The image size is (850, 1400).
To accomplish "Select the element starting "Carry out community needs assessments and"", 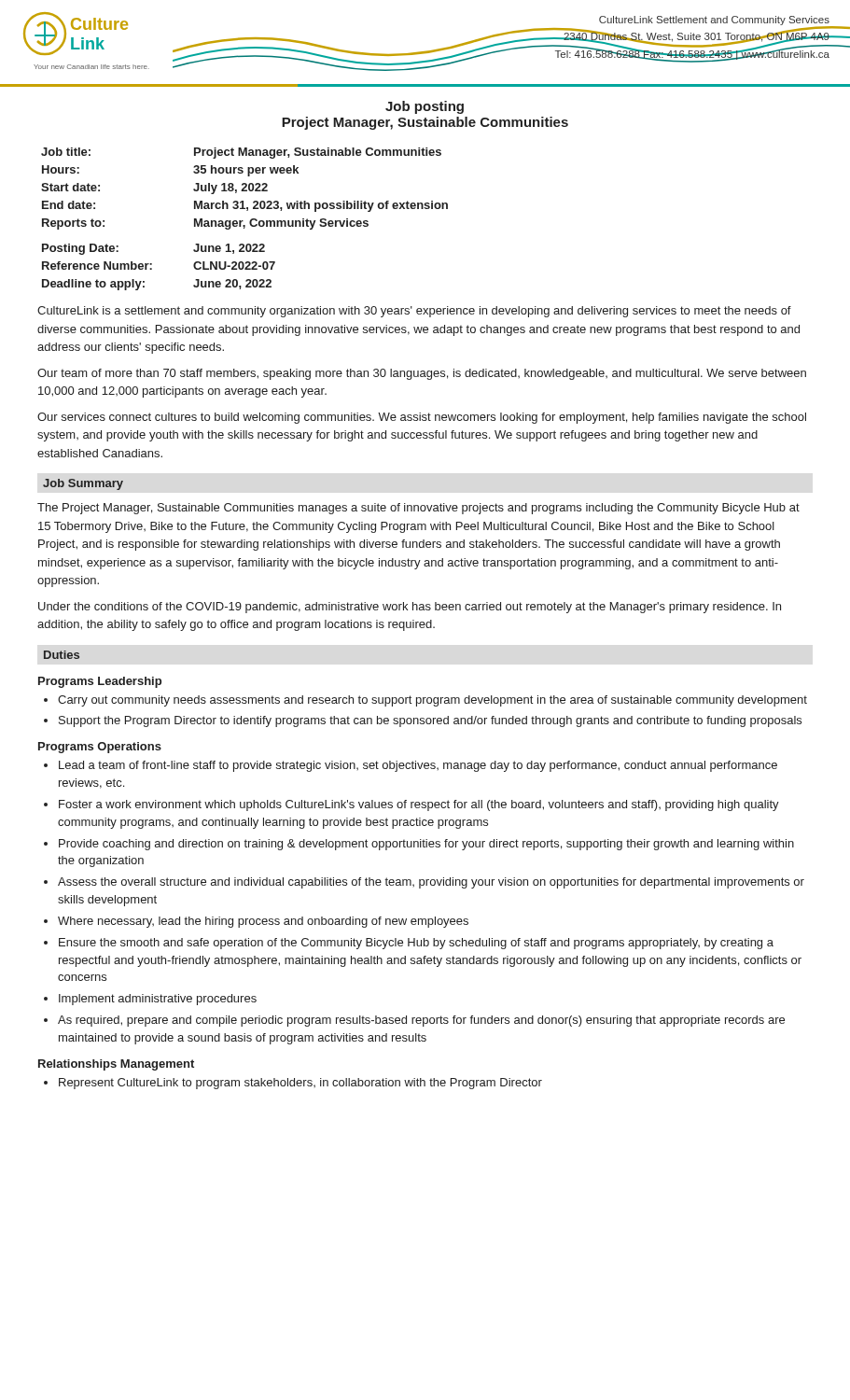I will click(x=432, y=699).
